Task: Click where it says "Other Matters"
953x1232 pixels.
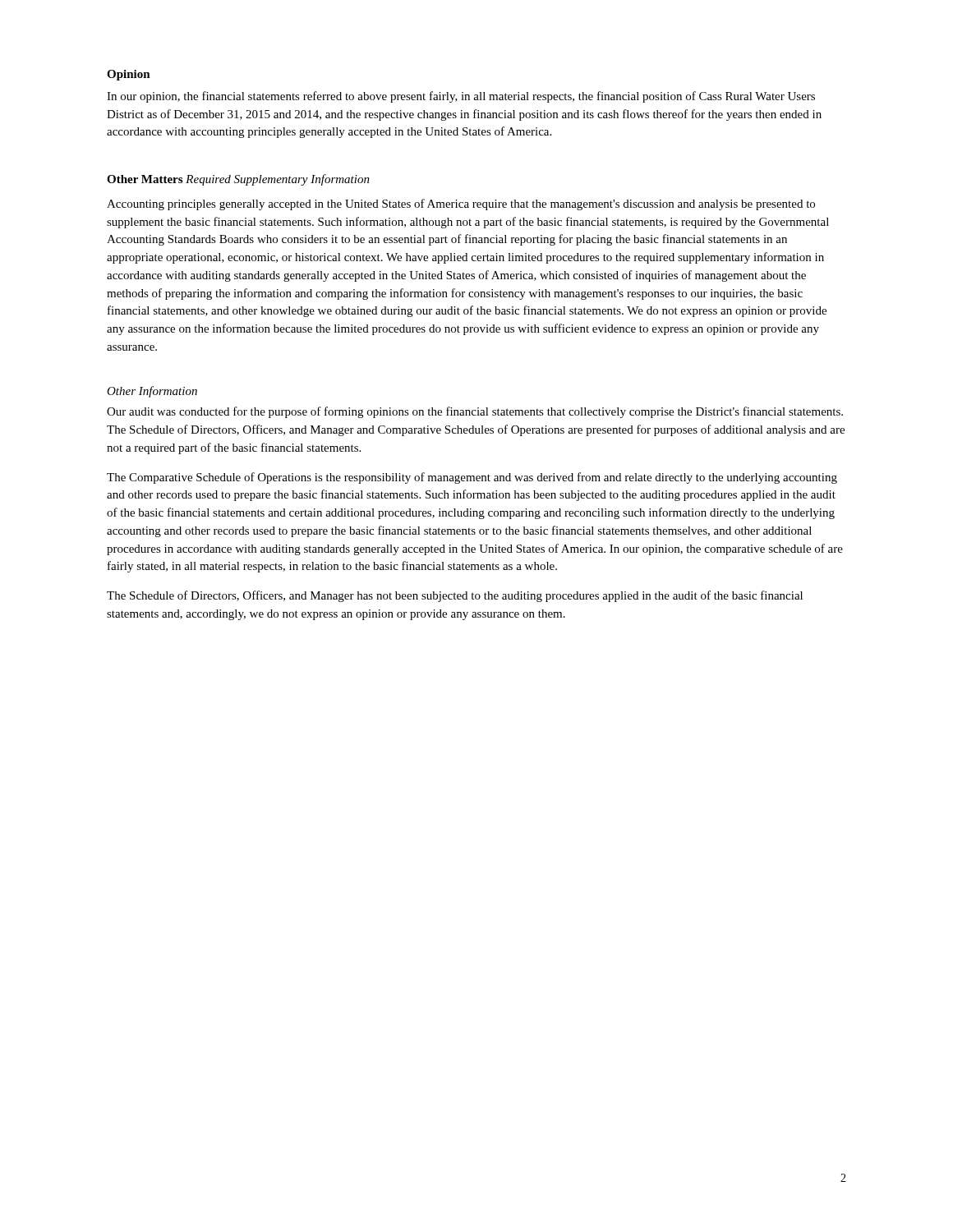Action: (145, 179)
